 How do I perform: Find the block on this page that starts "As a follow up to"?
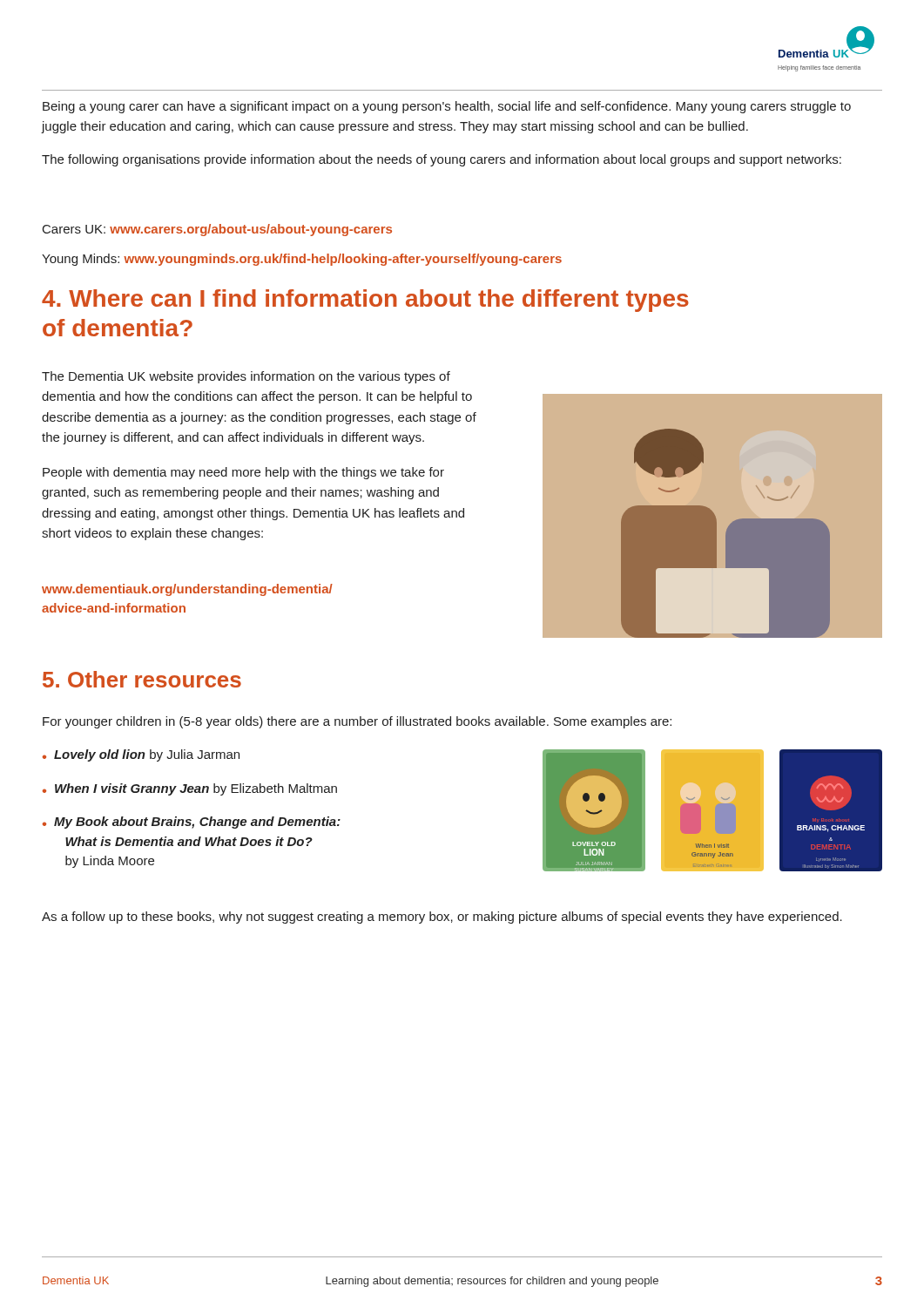pos(442,916)
